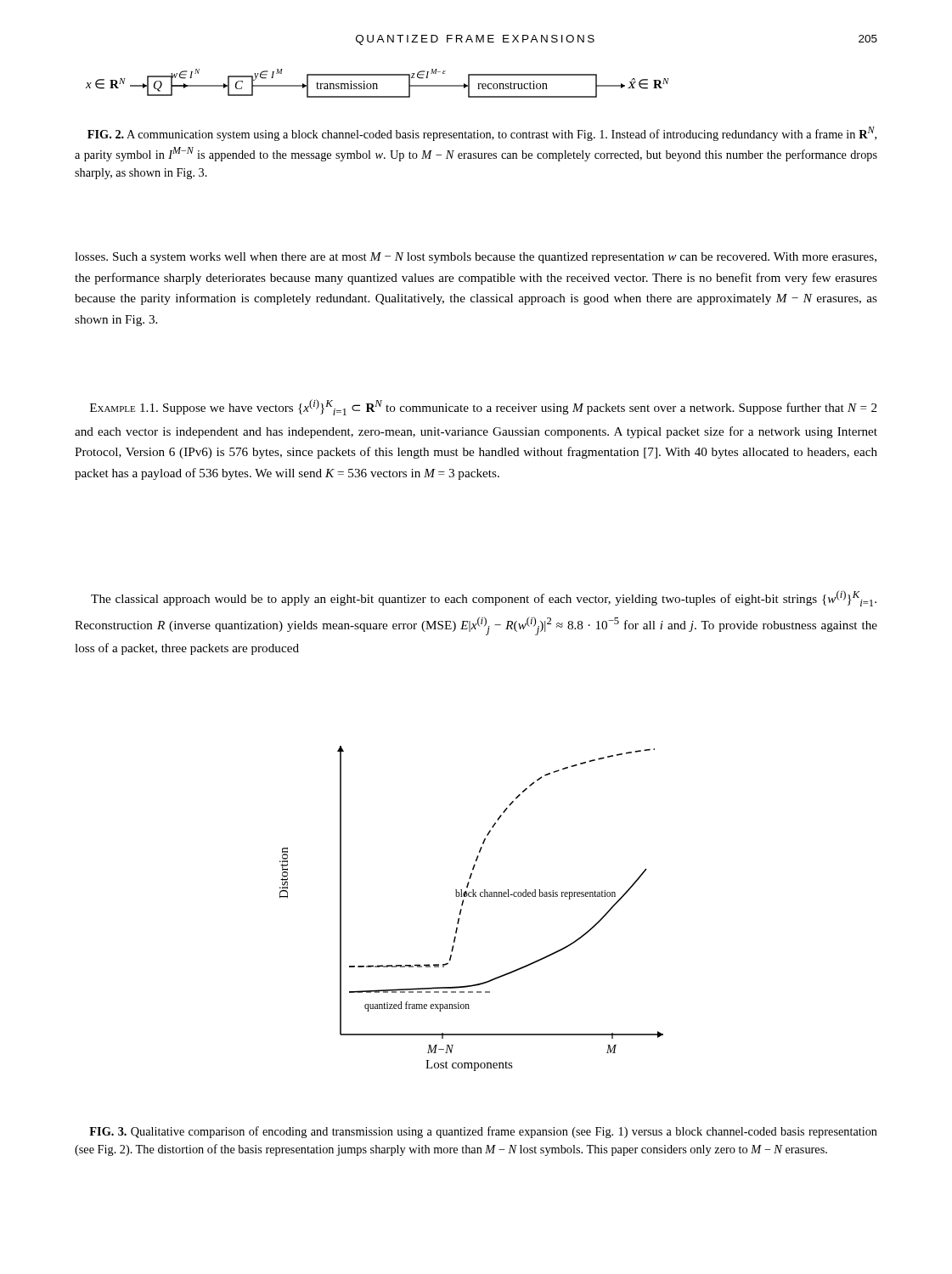This screenshot has width=952, height=1274.
Task: Select the element starting "The classical approach would"
Action: pyautogui.click(x=476, y=622)
